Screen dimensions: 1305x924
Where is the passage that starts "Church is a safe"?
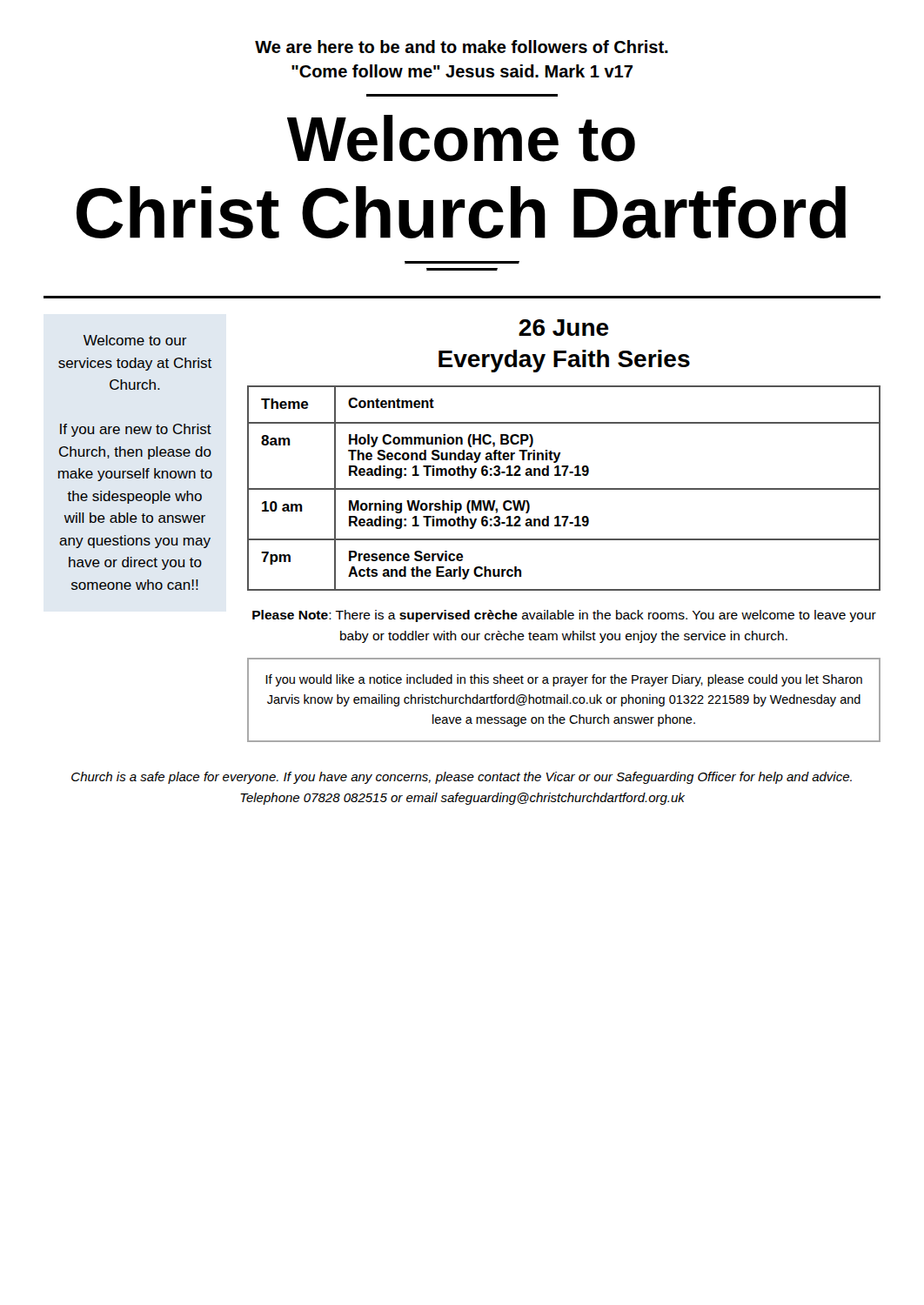point(462,787)
